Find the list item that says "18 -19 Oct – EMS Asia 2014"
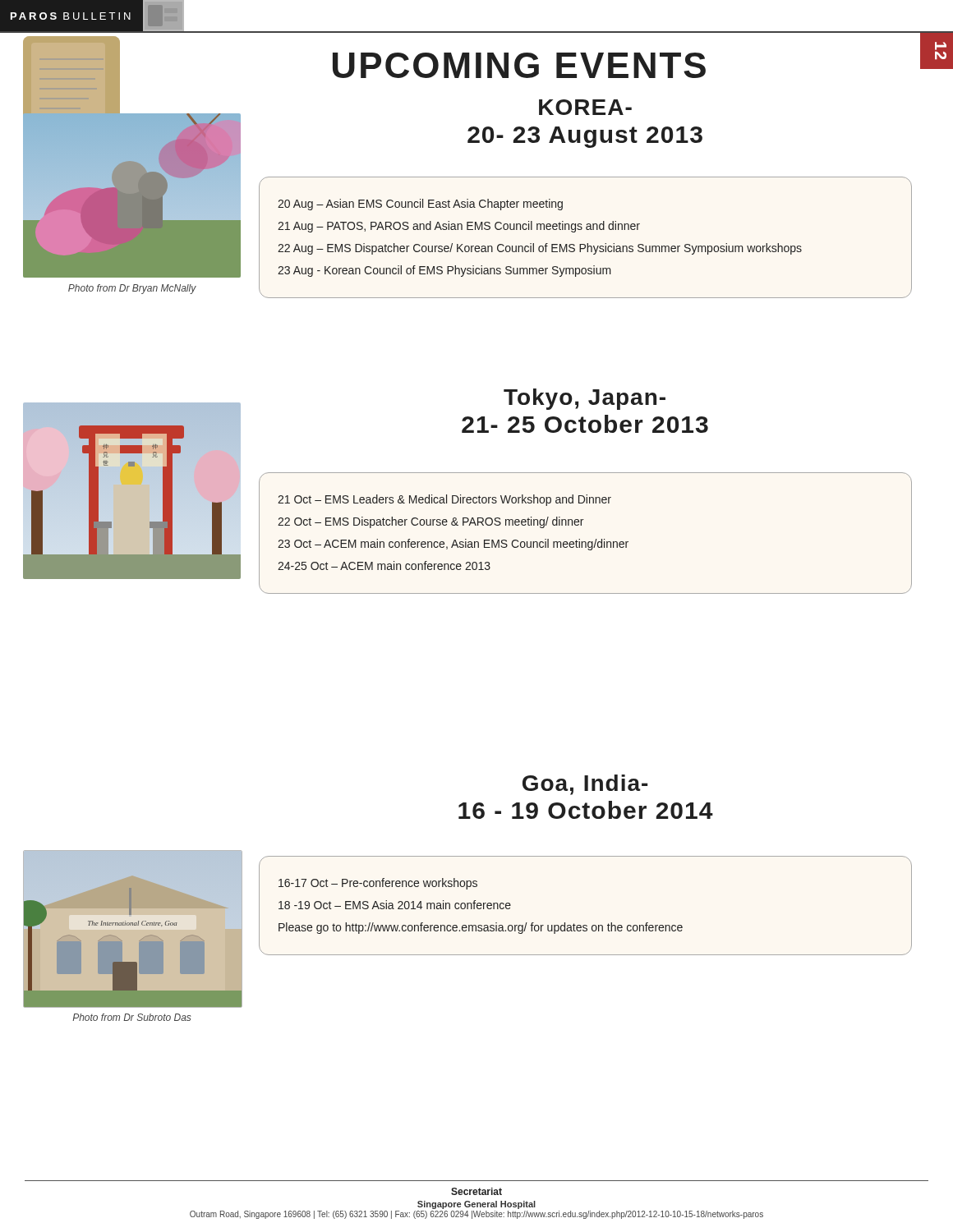This screenshot has width=953, height=1232. point(394,905)
